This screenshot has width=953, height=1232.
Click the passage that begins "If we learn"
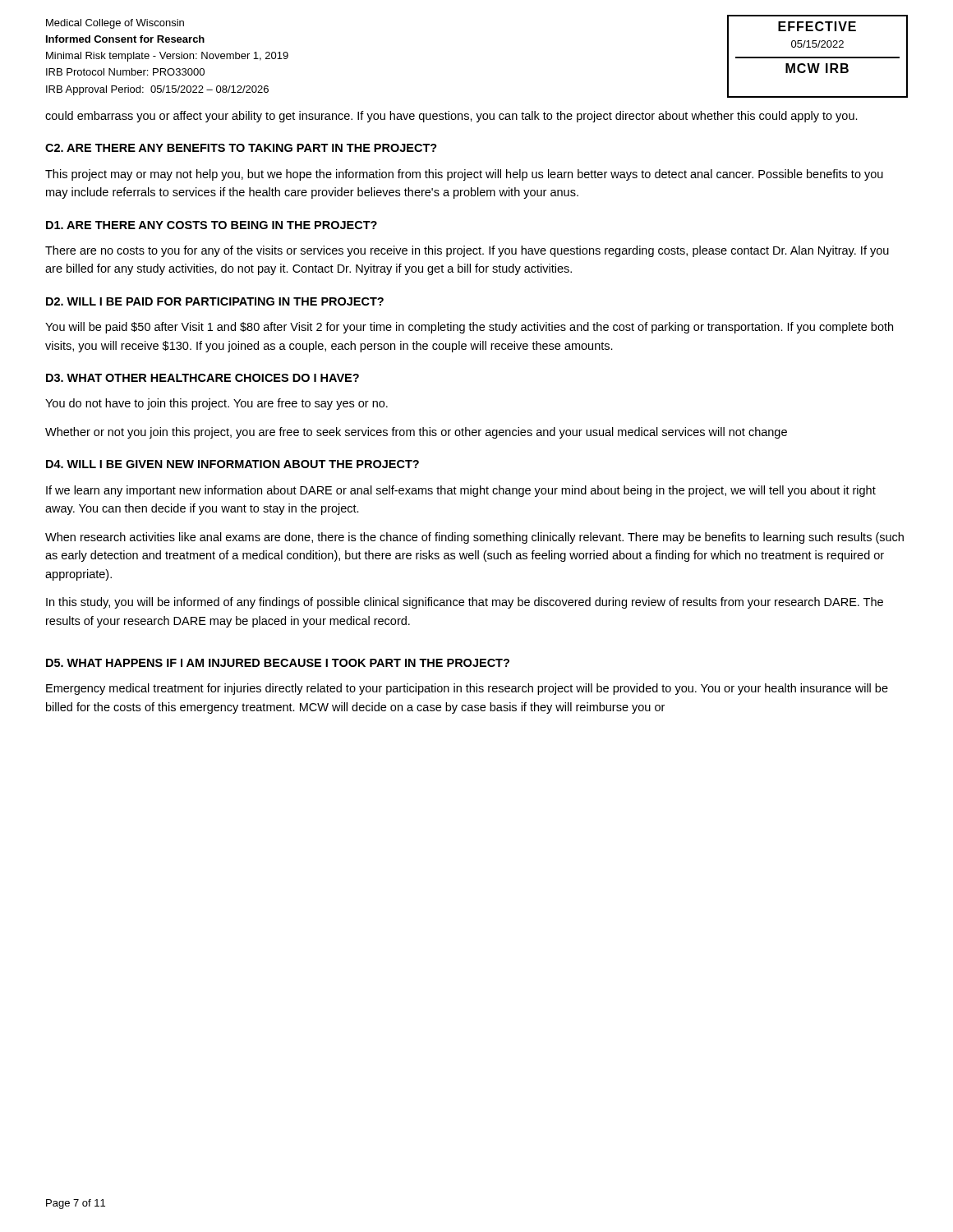[476, 500]
